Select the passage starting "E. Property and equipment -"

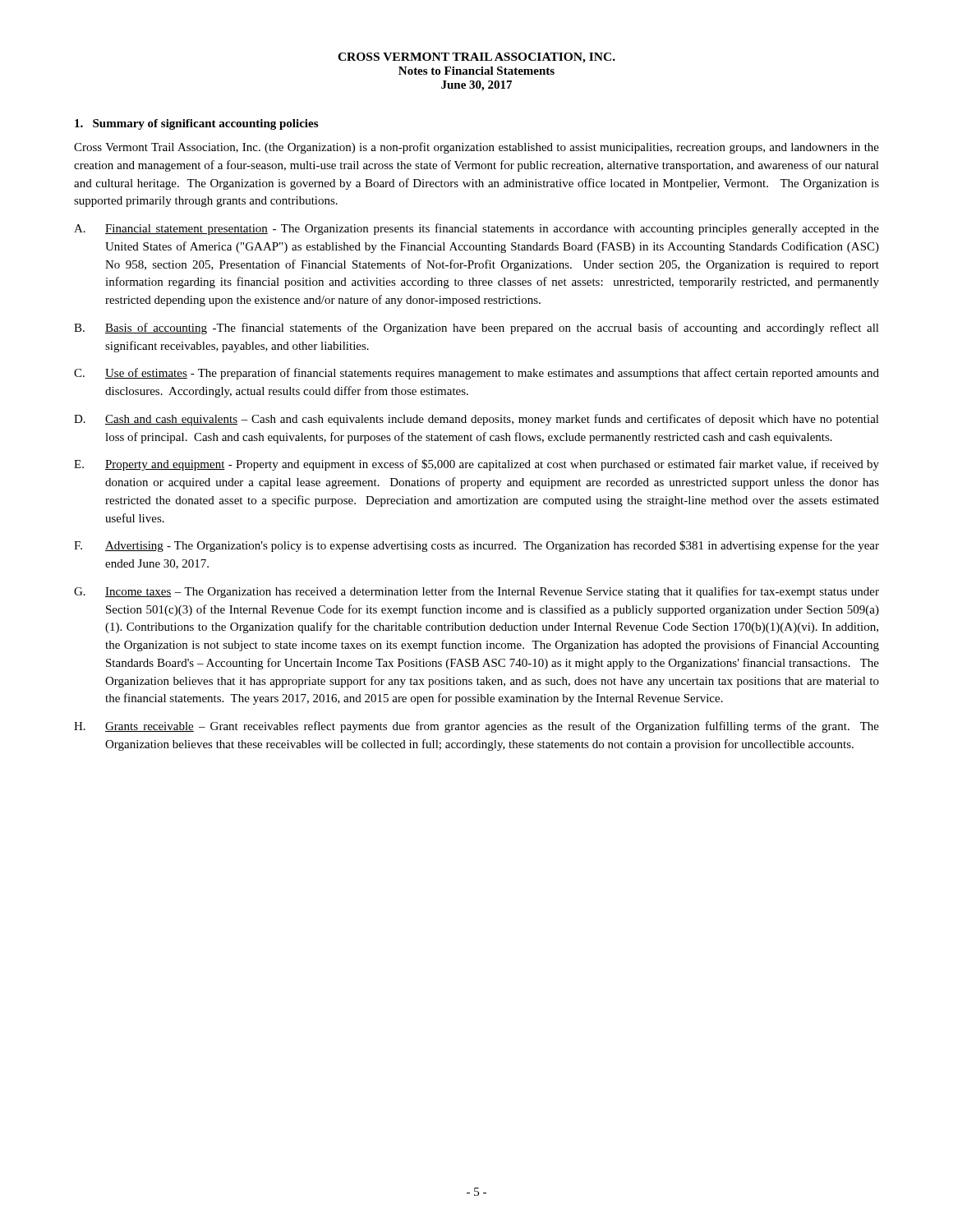pos(476,492)
